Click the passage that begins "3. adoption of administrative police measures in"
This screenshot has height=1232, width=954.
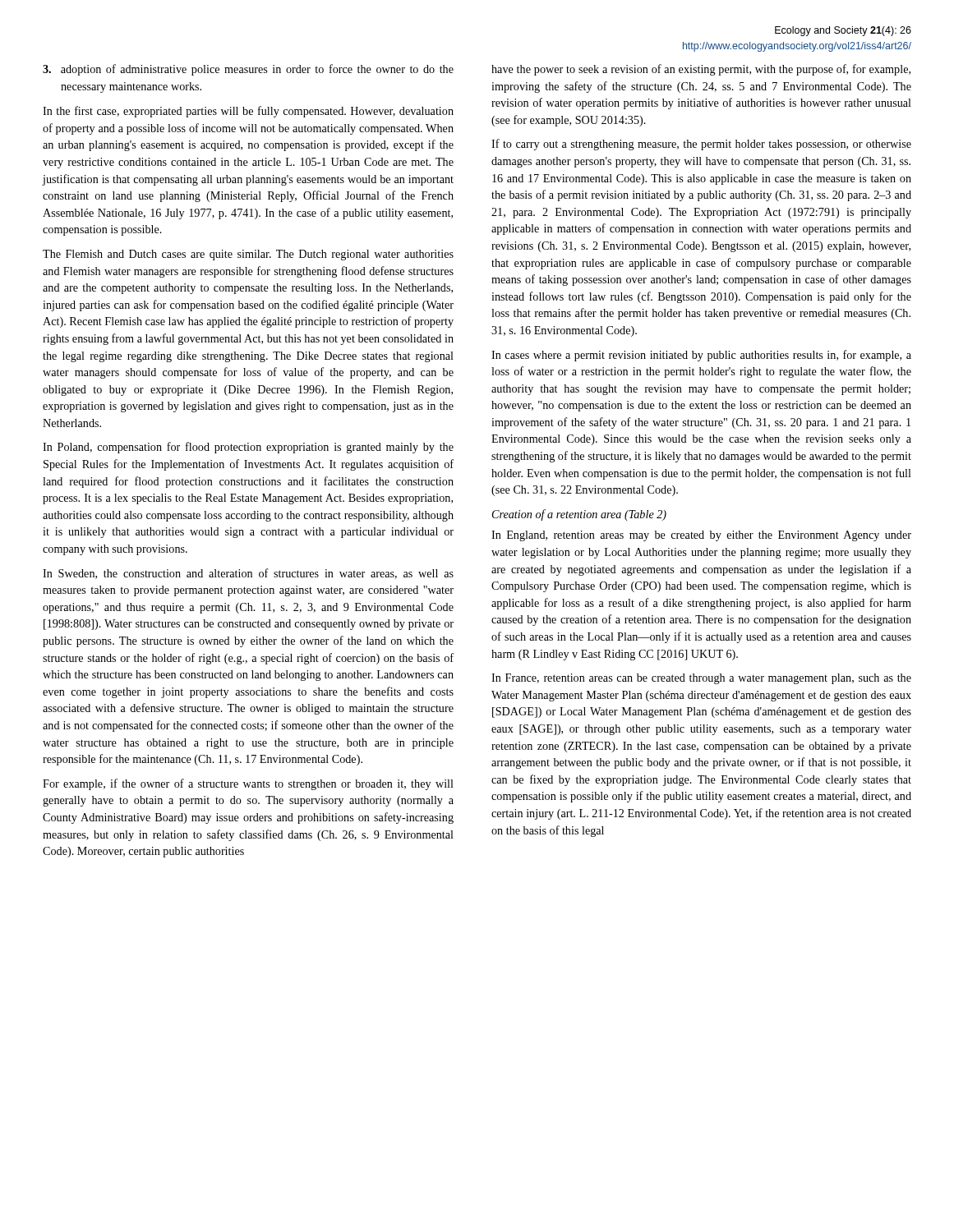click(248, 77)
